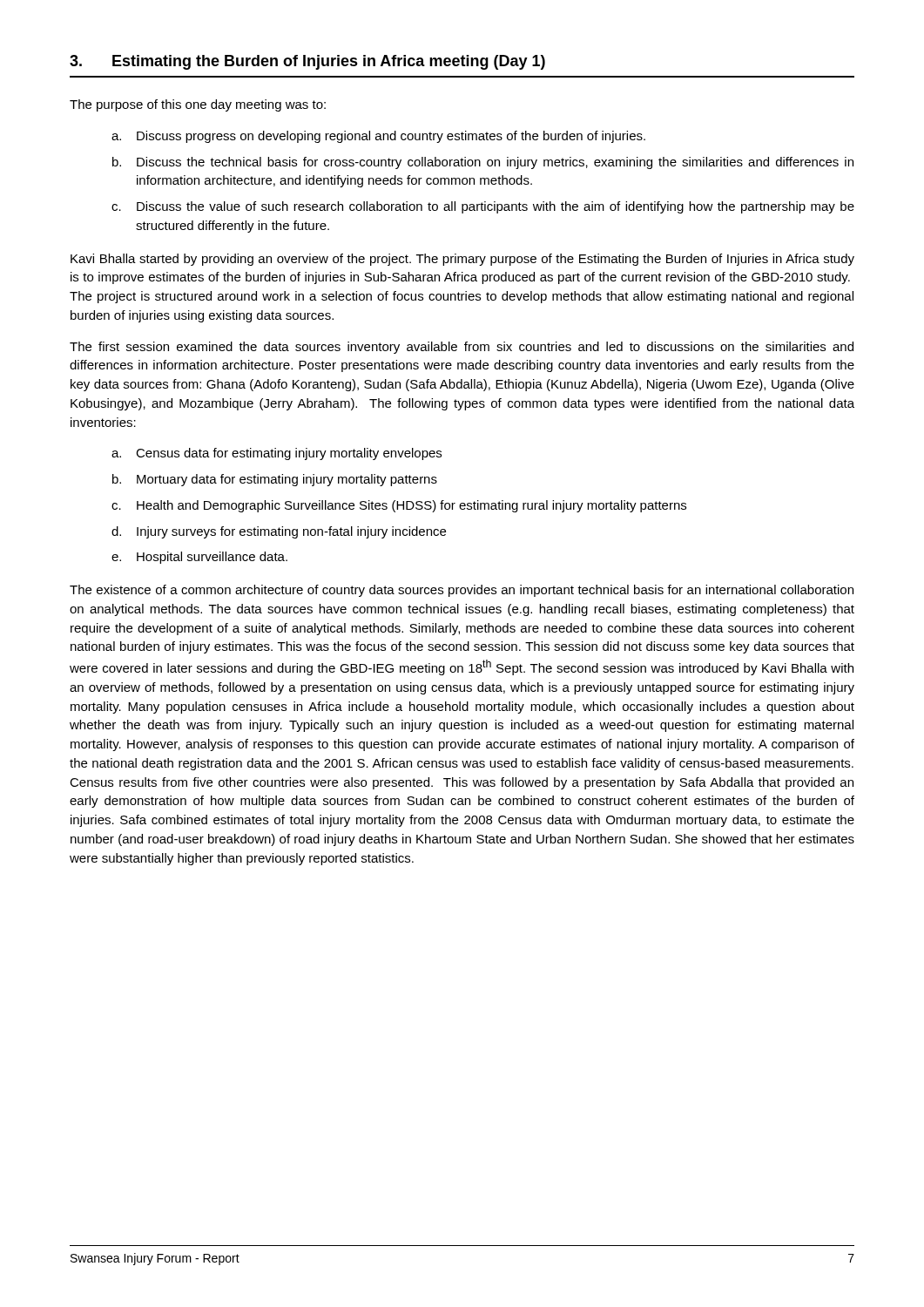The width and height of the screenshot is (924, 1307).
Task: Find the list item that says "c. Discuss the value of"
Action: pos(483,216)
